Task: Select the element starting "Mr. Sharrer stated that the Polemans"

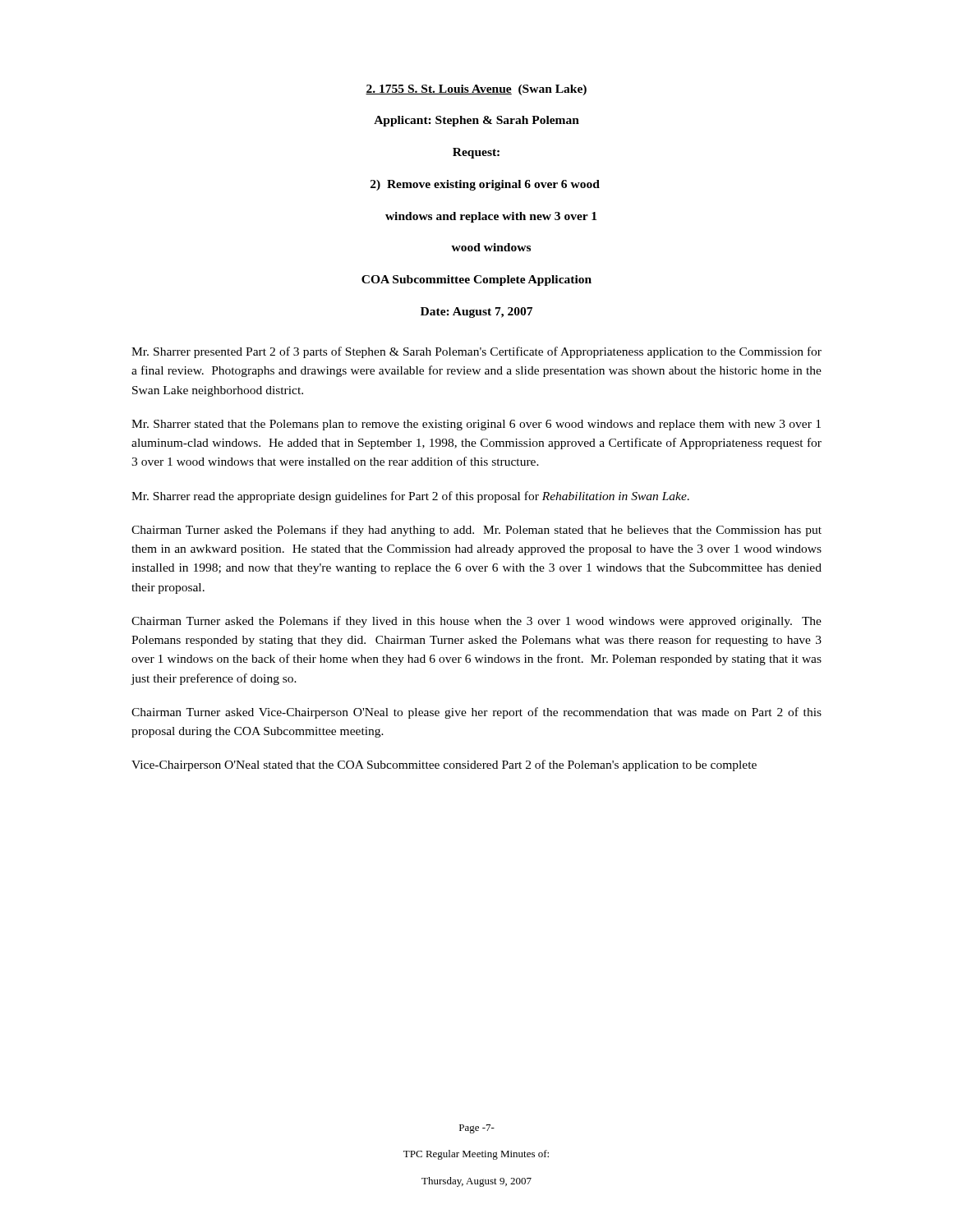Action: [x=476, y=442]
